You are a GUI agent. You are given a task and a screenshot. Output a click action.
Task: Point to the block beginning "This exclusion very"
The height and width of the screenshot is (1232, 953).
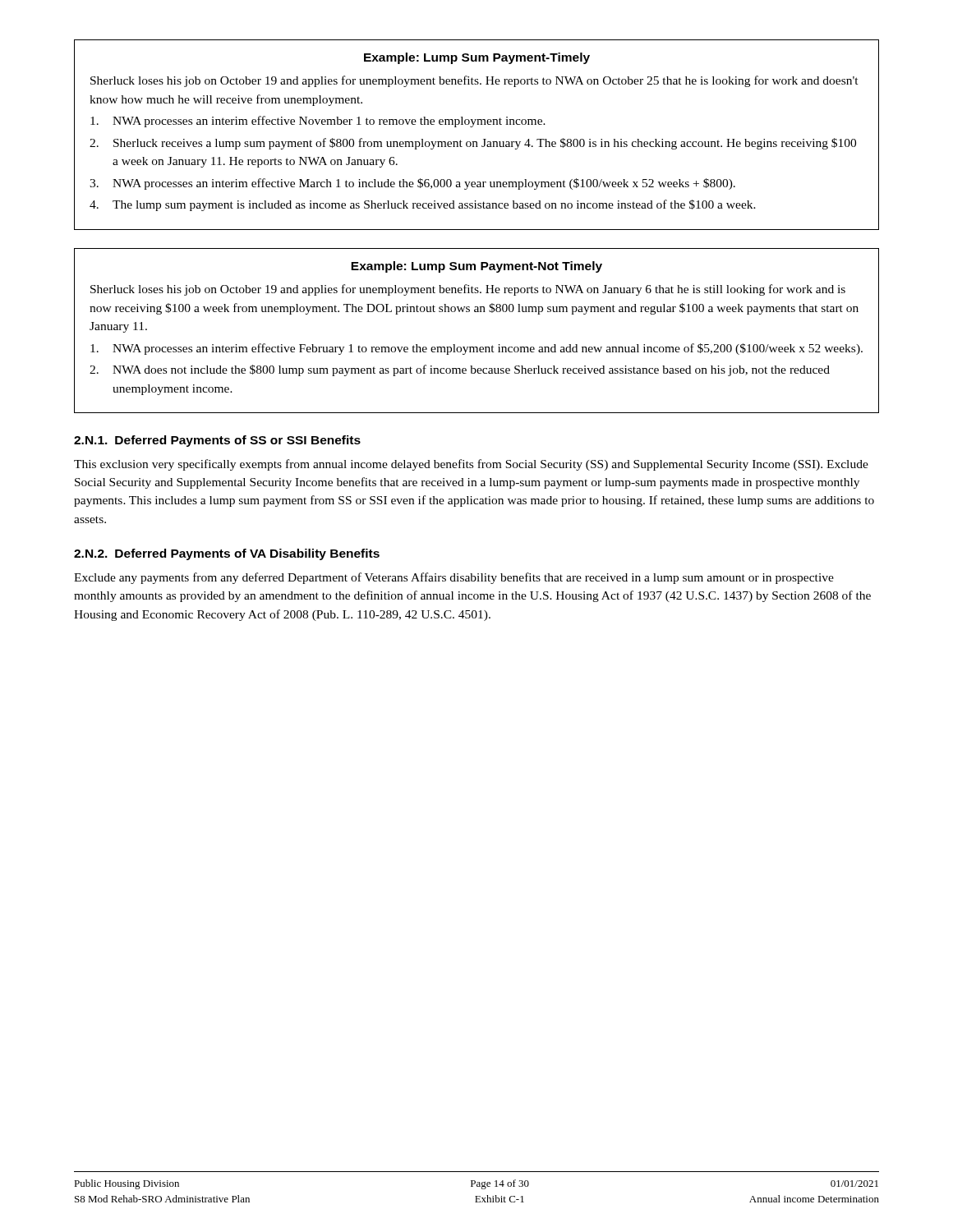coord(474,491)
